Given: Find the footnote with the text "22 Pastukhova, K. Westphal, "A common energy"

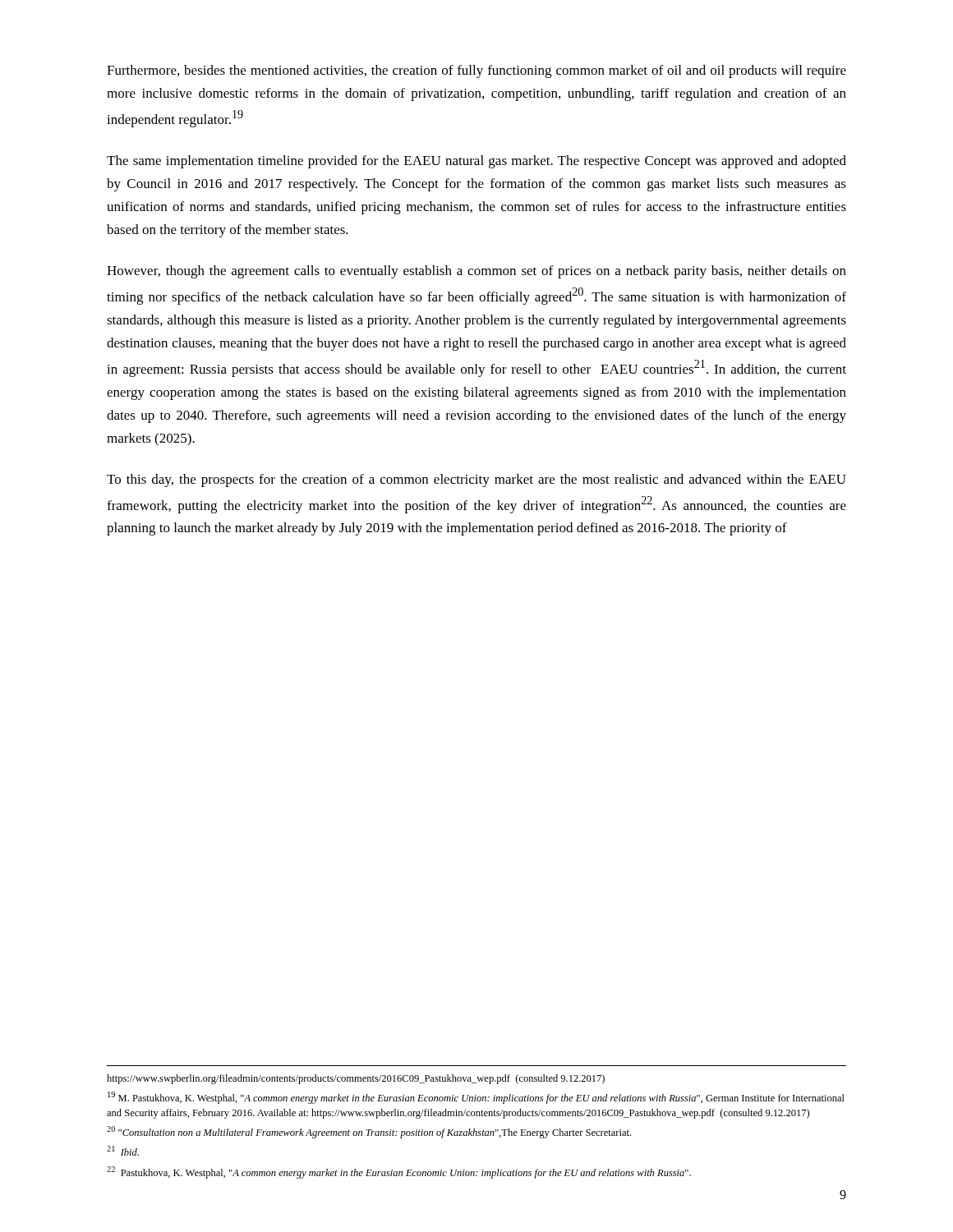Looking at the screenshot, I should (399, 1171).
